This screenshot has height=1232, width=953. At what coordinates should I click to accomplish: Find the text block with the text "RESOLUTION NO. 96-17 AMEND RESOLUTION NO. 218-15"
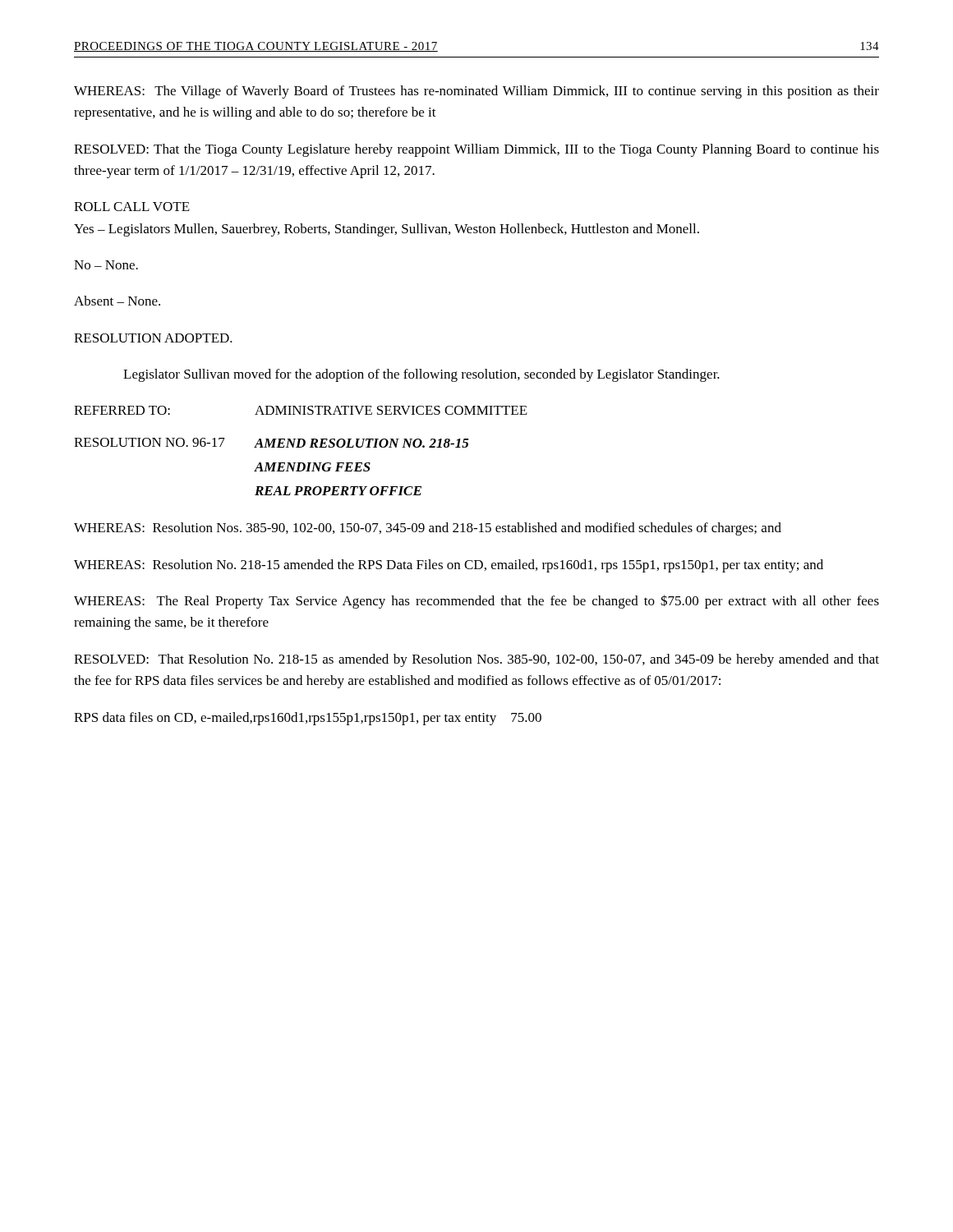click(x=272, y=443)
